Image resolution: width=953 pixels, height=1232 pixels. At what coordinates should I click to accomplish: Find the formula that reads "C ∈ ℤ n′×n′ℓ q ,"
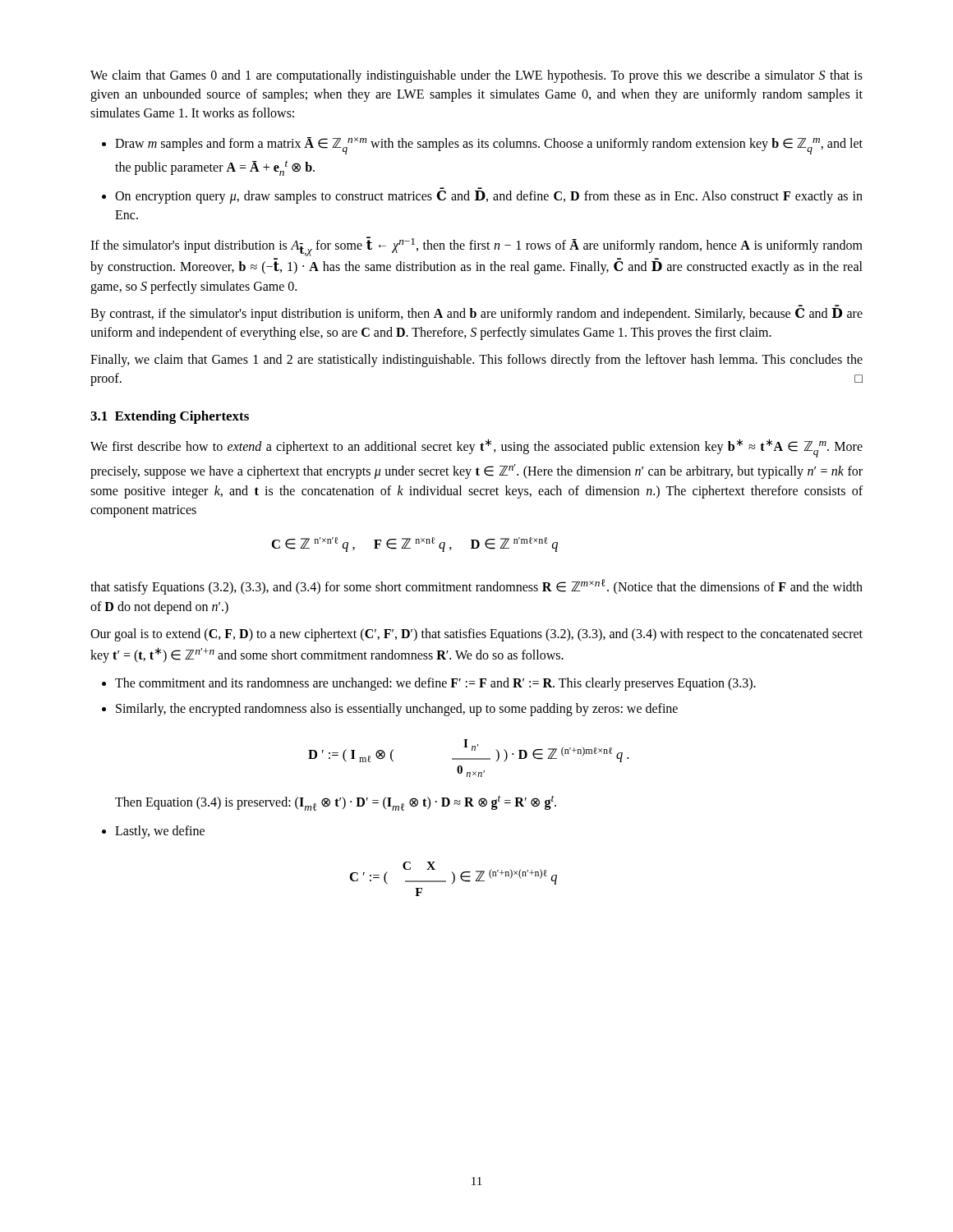(x=476, y=543)
